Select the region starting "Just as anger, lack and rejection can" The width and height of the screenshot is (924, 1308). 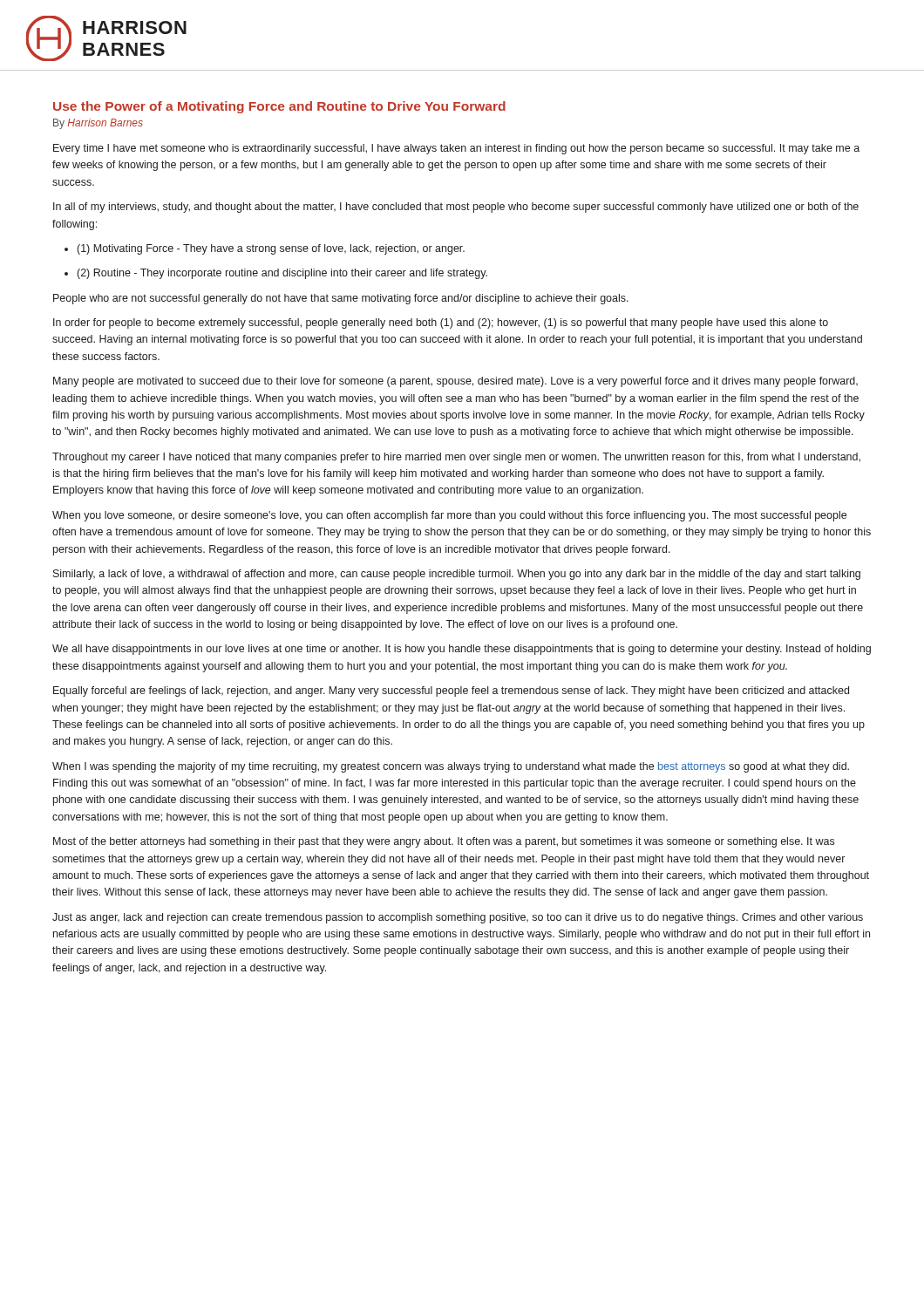click(462, 943)
